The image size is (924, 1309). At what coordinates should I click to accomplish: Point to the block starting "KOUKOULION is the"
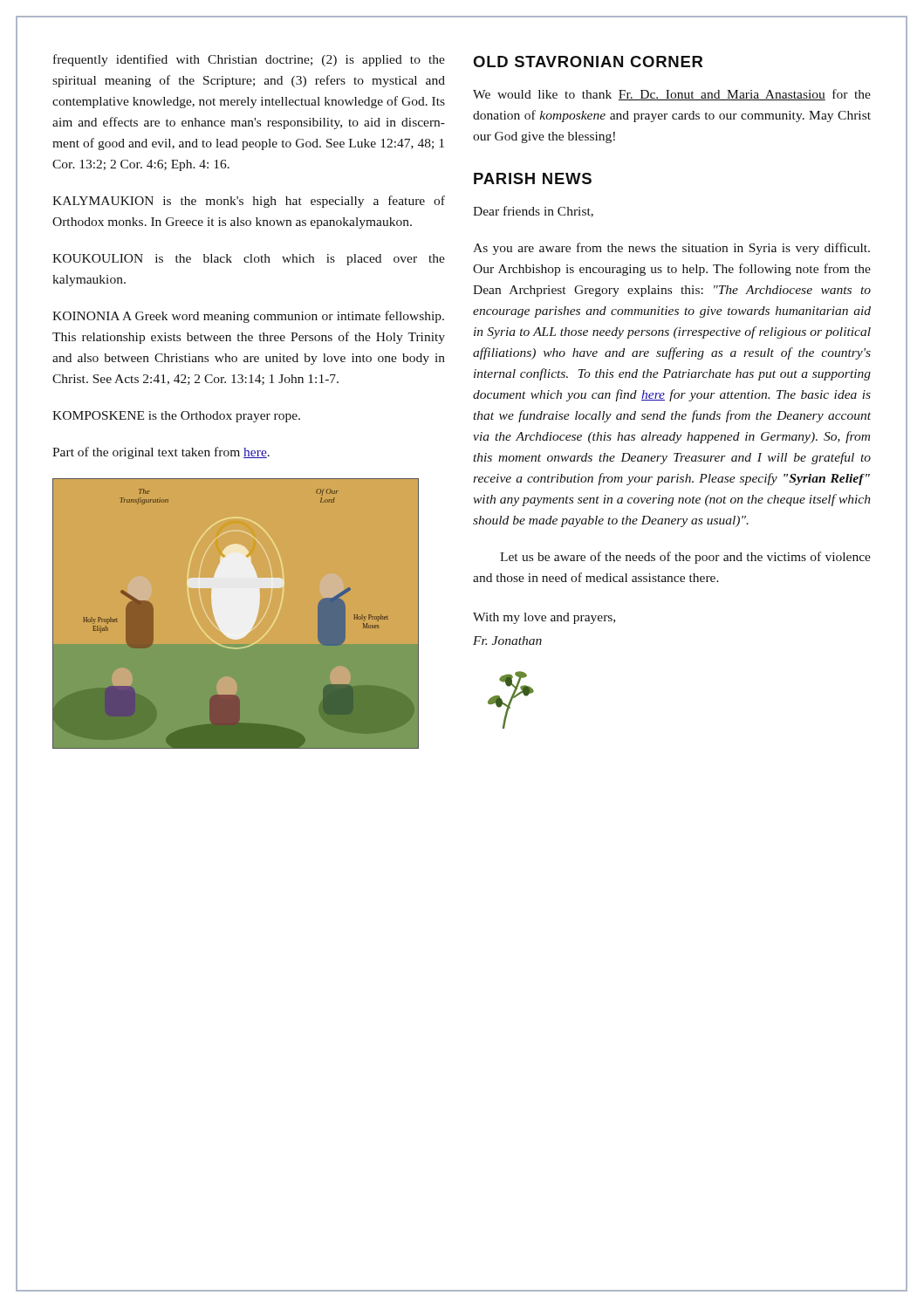249,268
